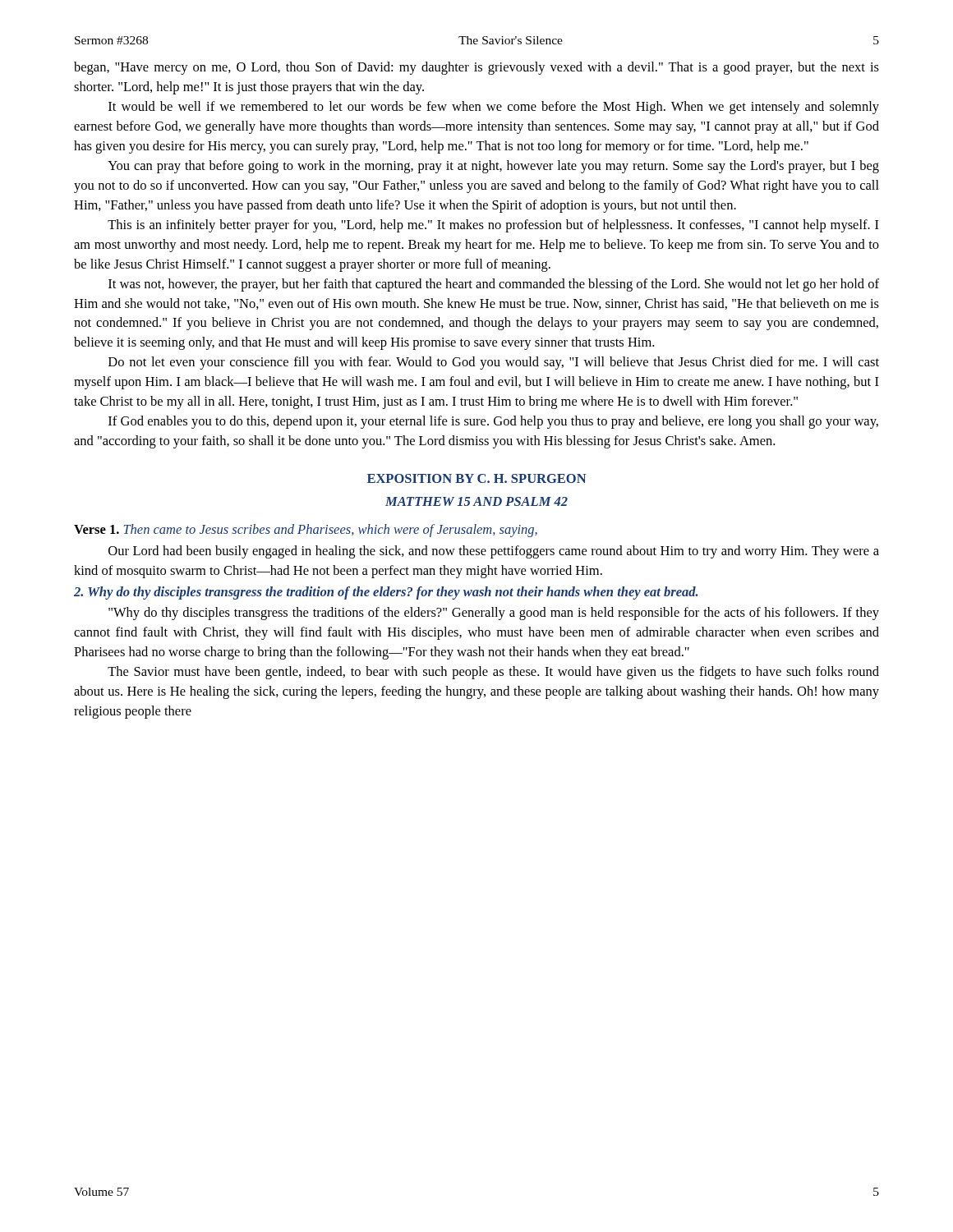Select the section header containing "MATTHEW 15 AND PSALM 42"
This screenshot has width=953, height=1232.
click(476, 501)
